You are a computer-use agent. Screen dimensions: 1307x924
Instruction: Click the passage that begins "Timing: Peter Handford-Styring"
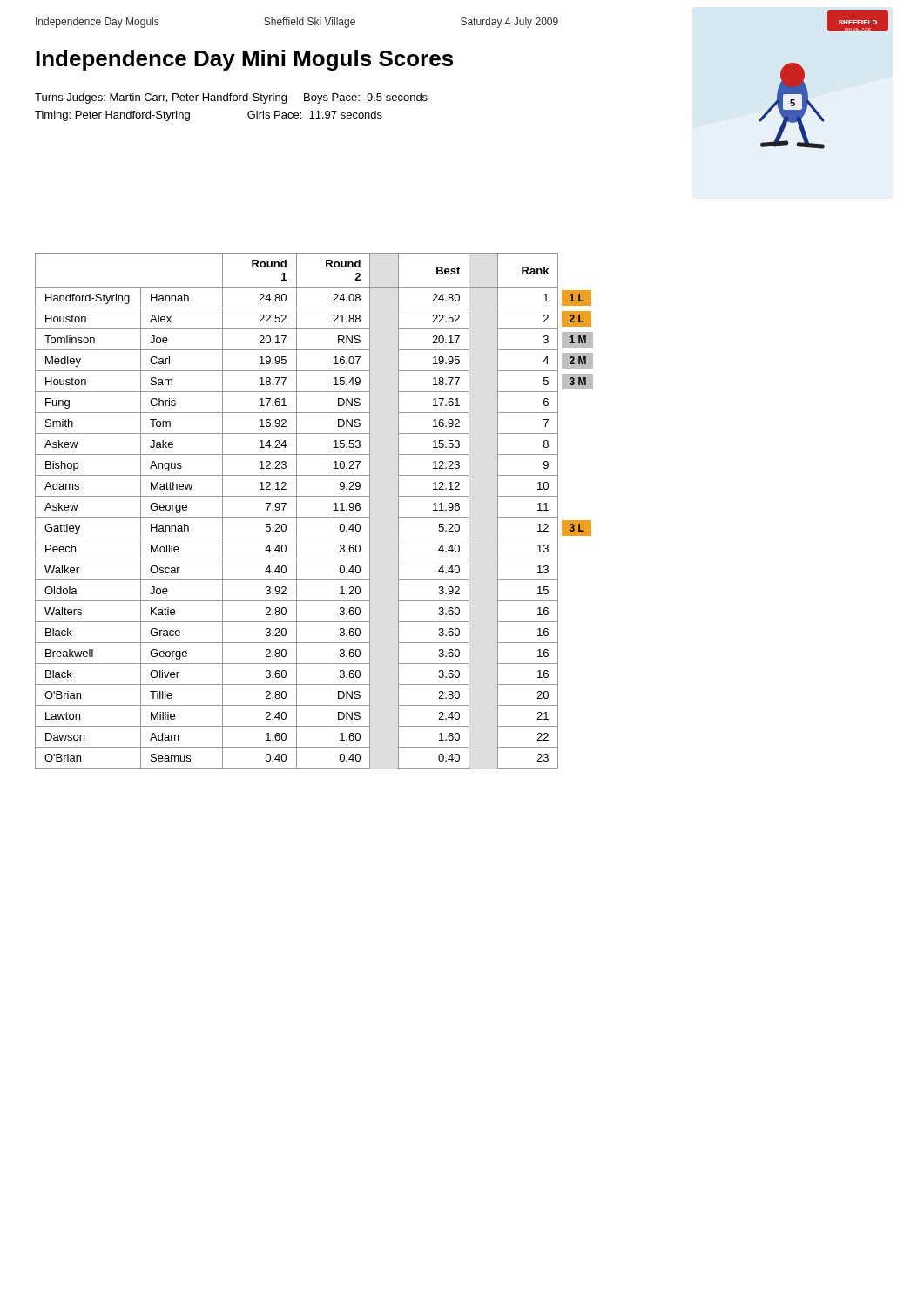108,115
